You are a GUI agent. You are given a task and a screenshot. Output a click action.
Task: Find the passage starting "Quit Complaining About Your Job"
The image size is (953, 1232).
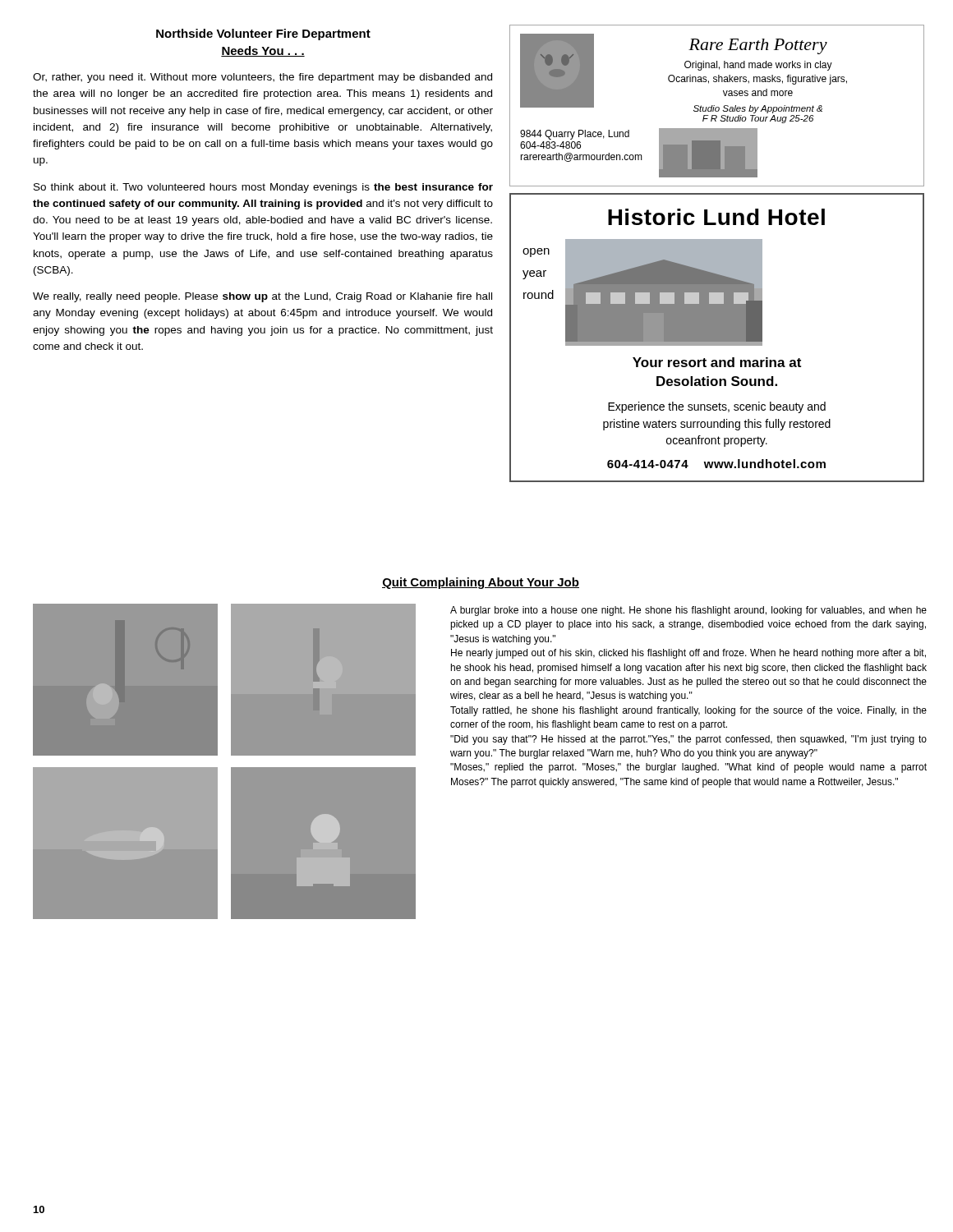coord(481,582)
